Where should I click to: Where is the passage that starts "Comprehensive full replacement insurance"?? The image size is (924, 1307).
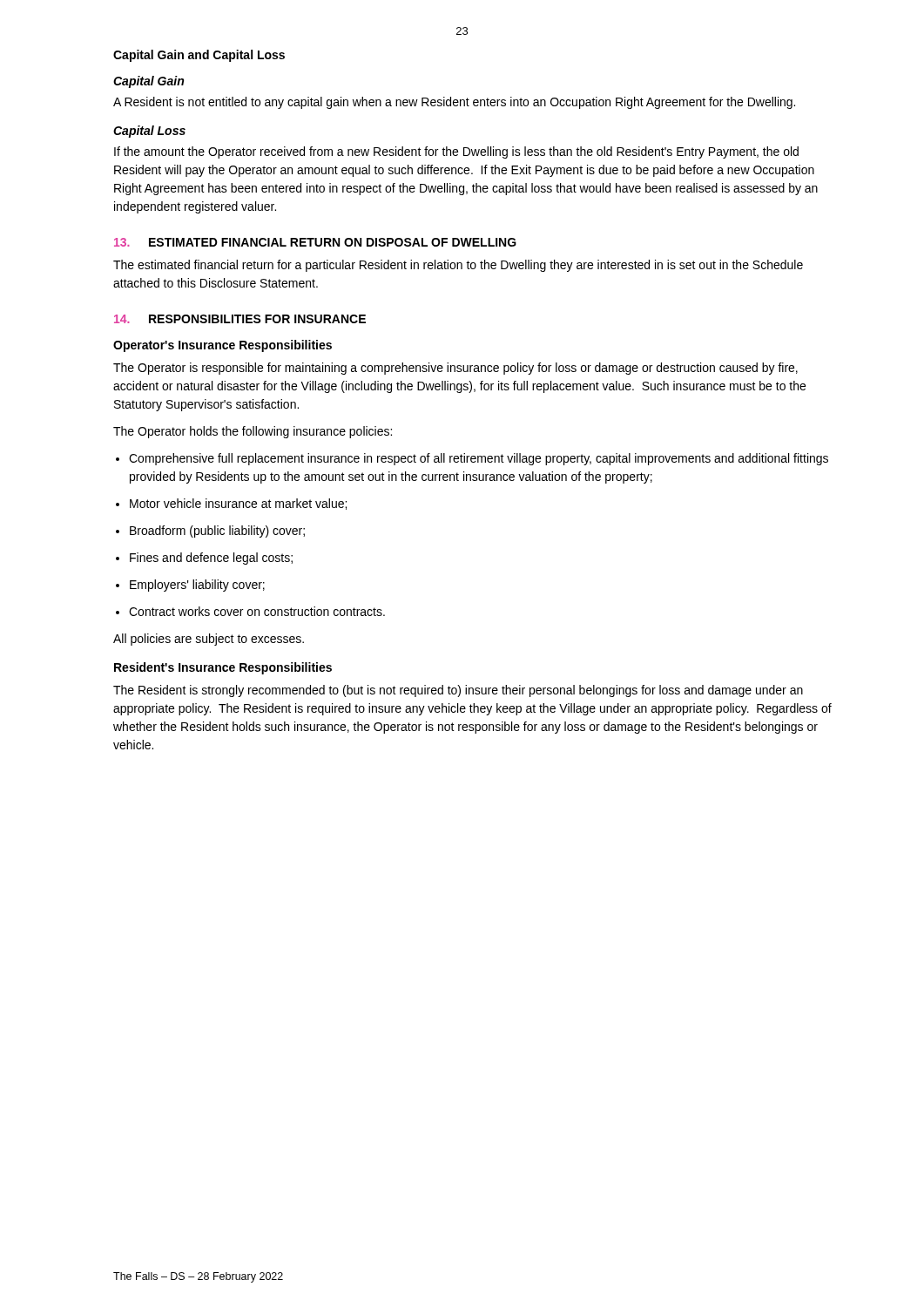tap(475, 468)
